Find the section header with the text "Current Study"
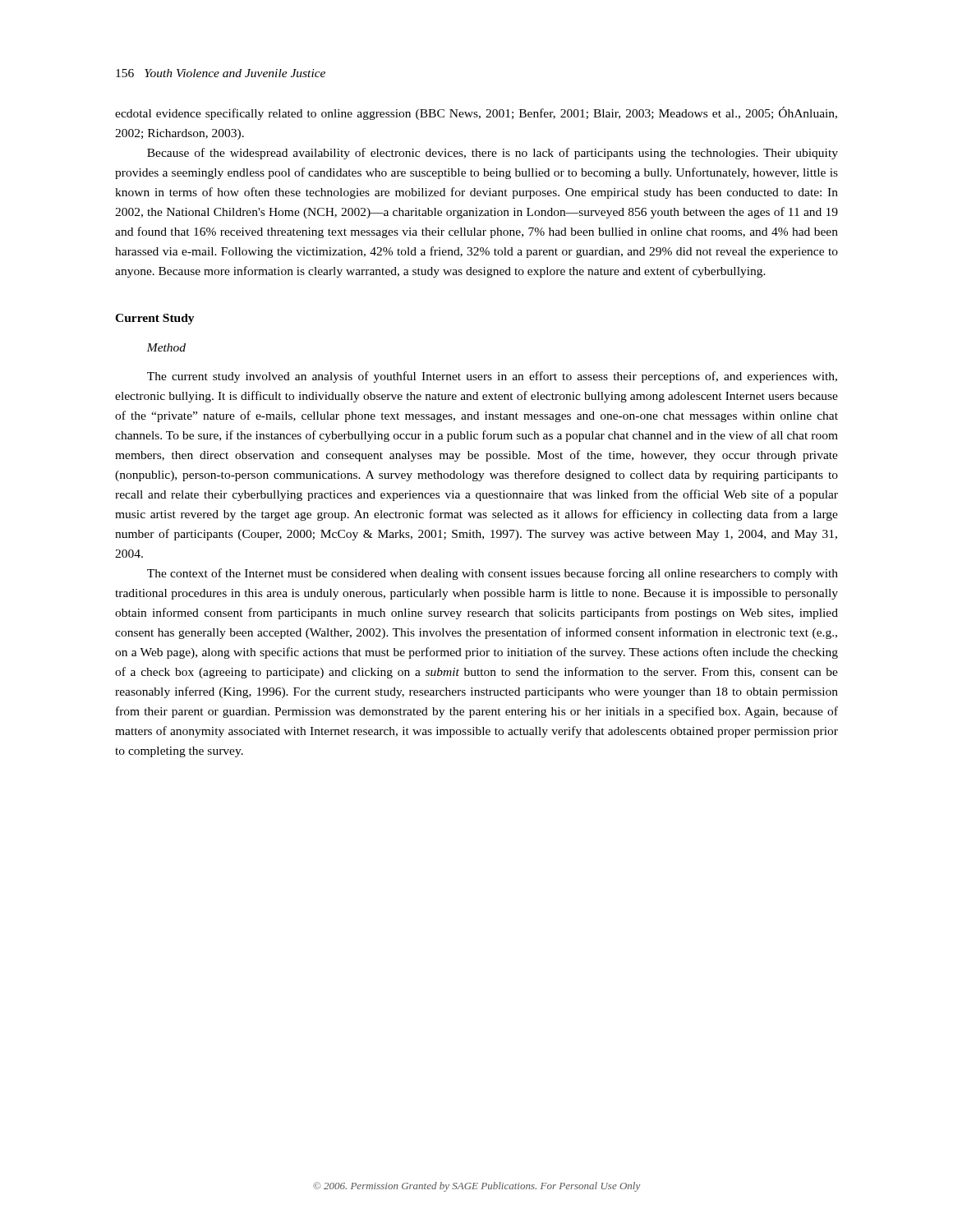Viewport: 953px width, 1232px height. (x=155, y=318)
